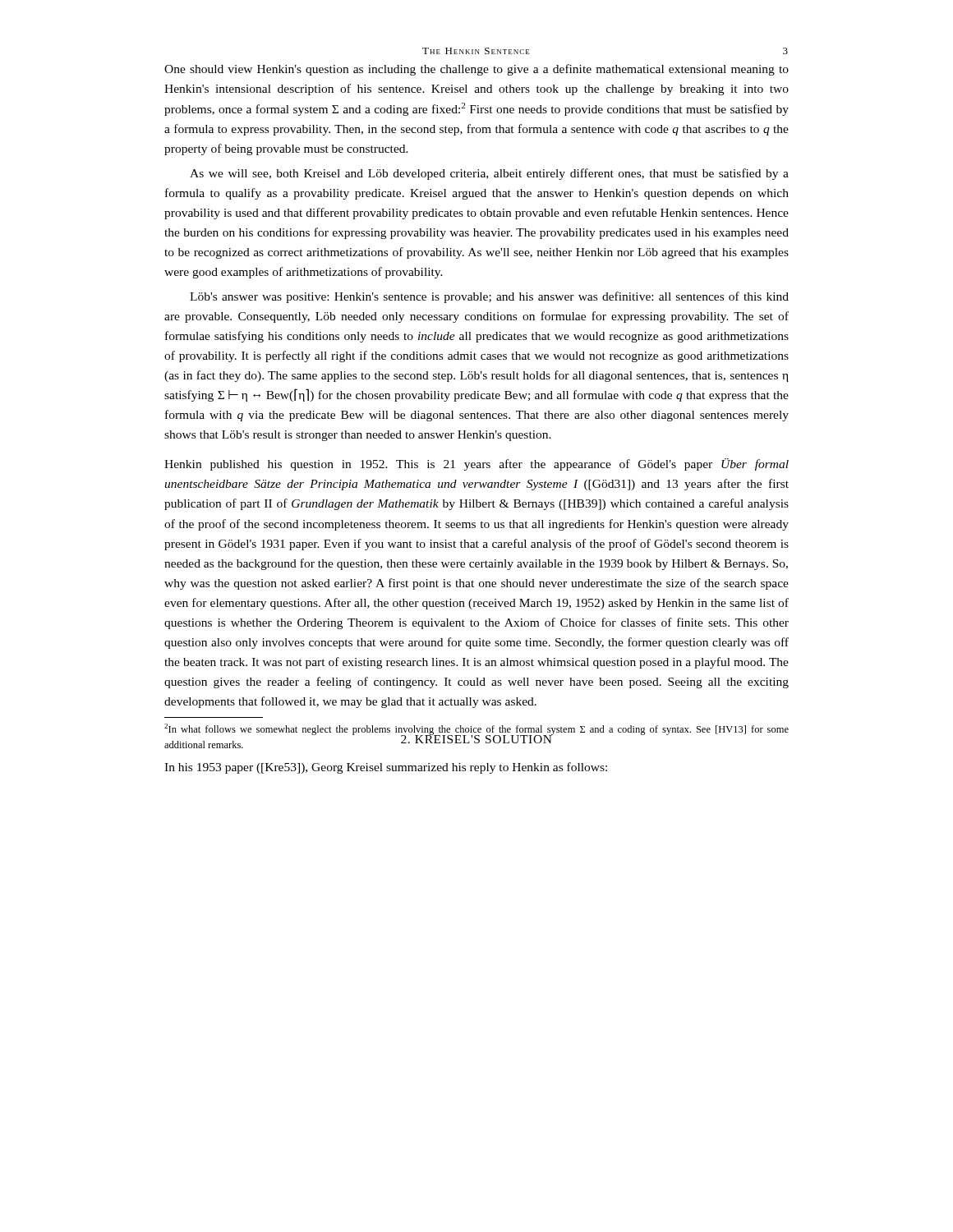
Task: Select the text block with the text "Henkin published his question"
Action: pos(476,583)
